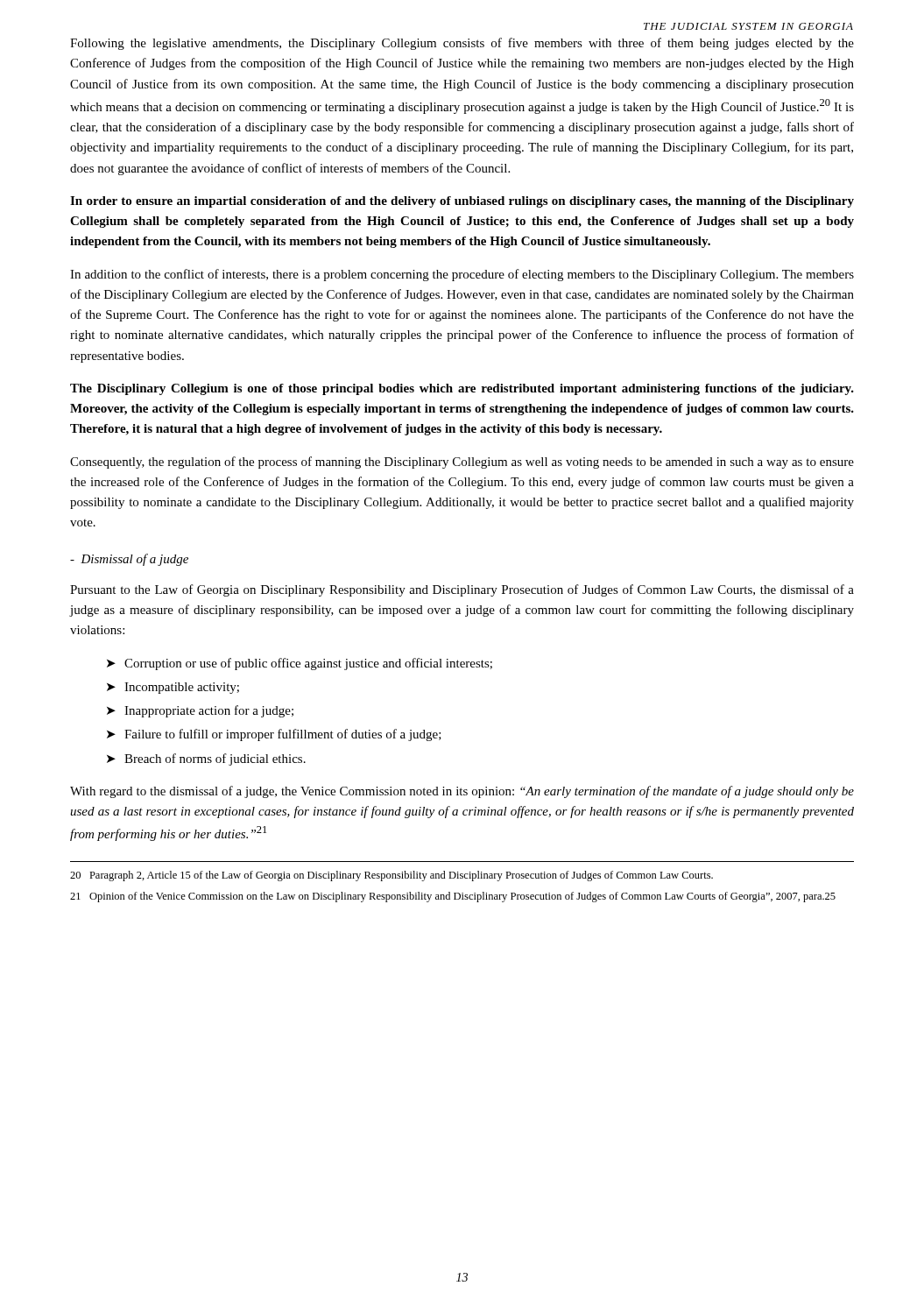Navigate to the block starting "➤ Incompatible activity;"

pos(173,688)
